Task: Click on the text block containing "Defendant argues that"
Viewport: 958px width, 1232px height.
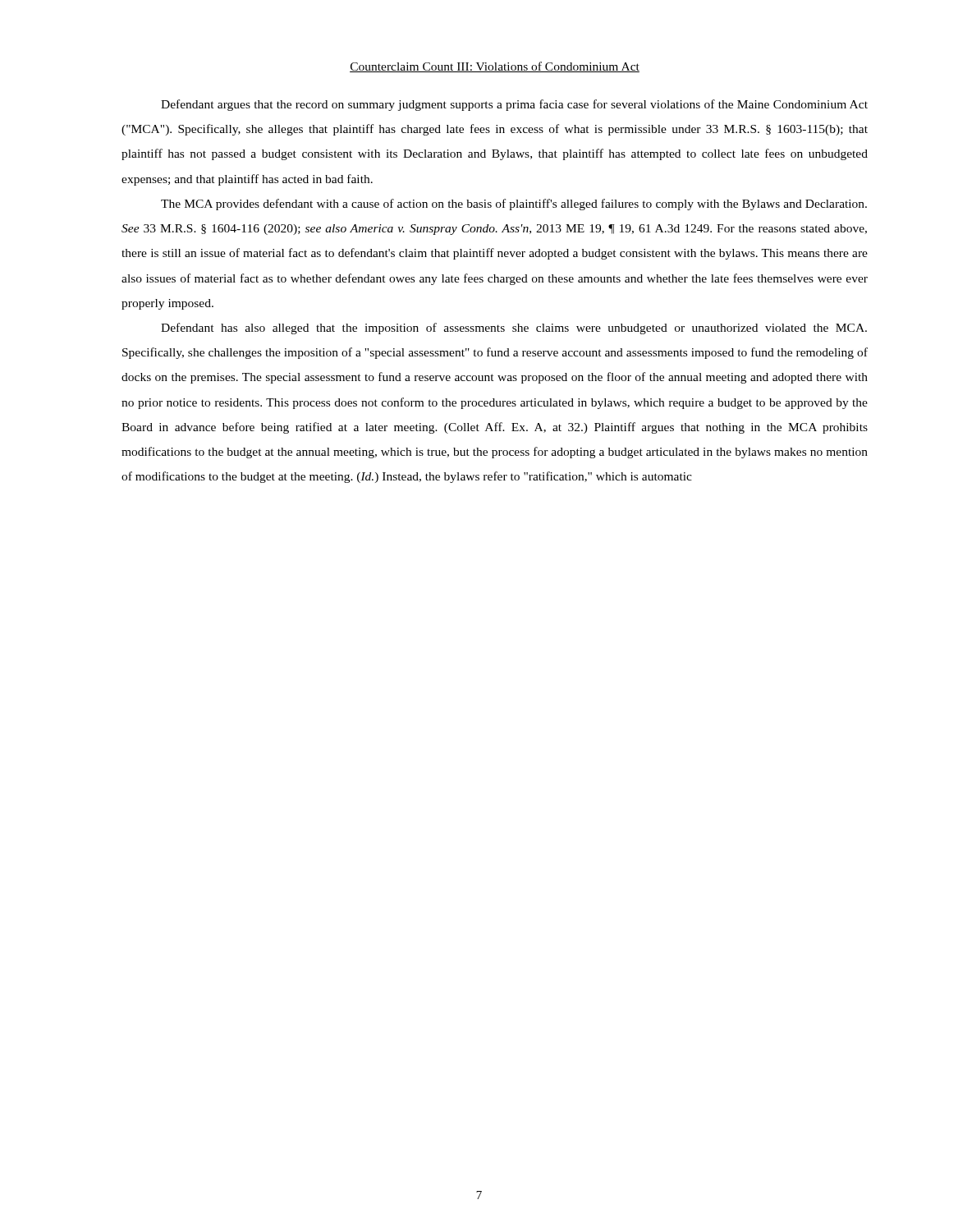Action: (495, 141)
